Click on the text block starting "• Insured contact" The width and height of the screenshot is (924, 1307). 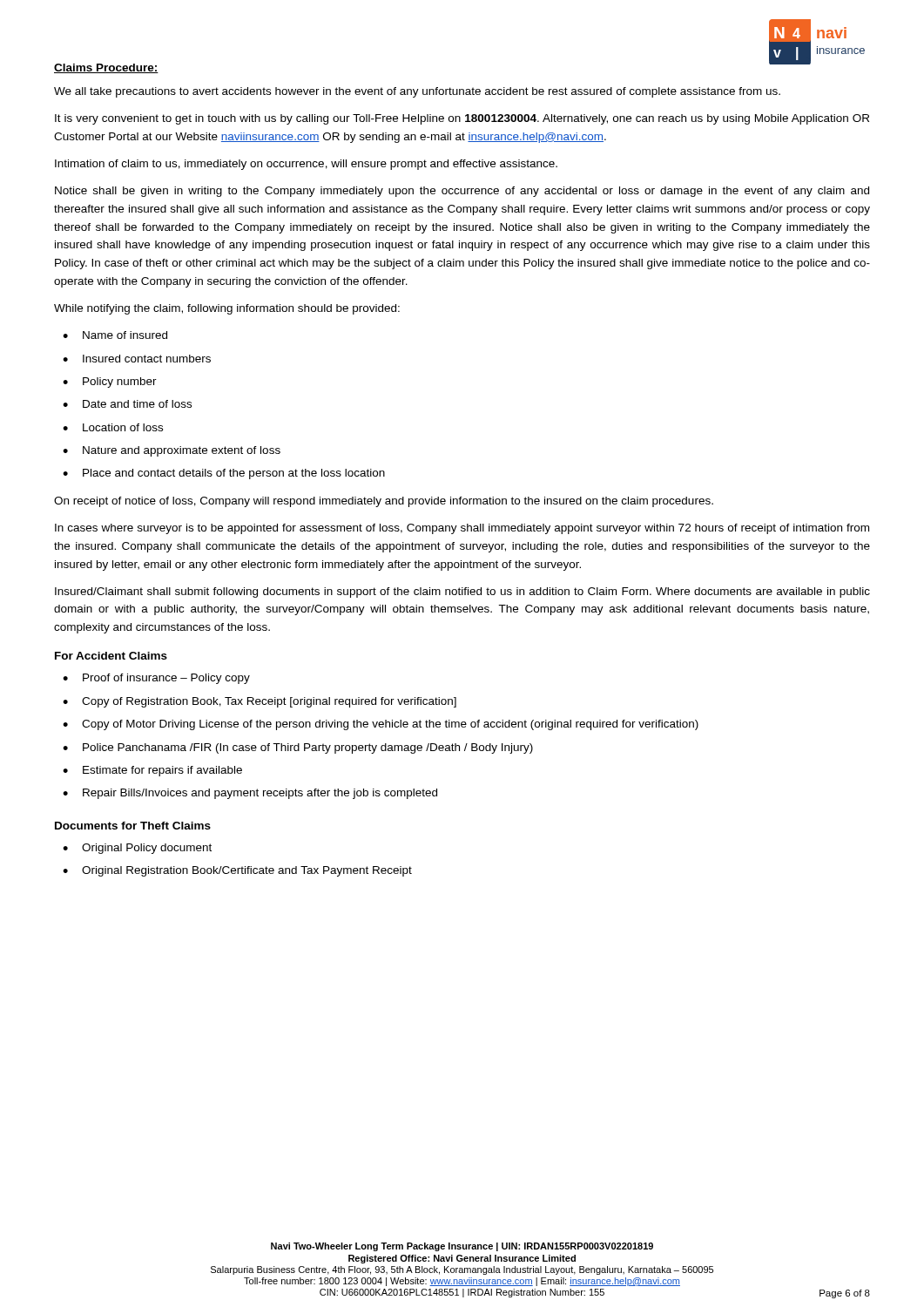(x=137, y=359)
